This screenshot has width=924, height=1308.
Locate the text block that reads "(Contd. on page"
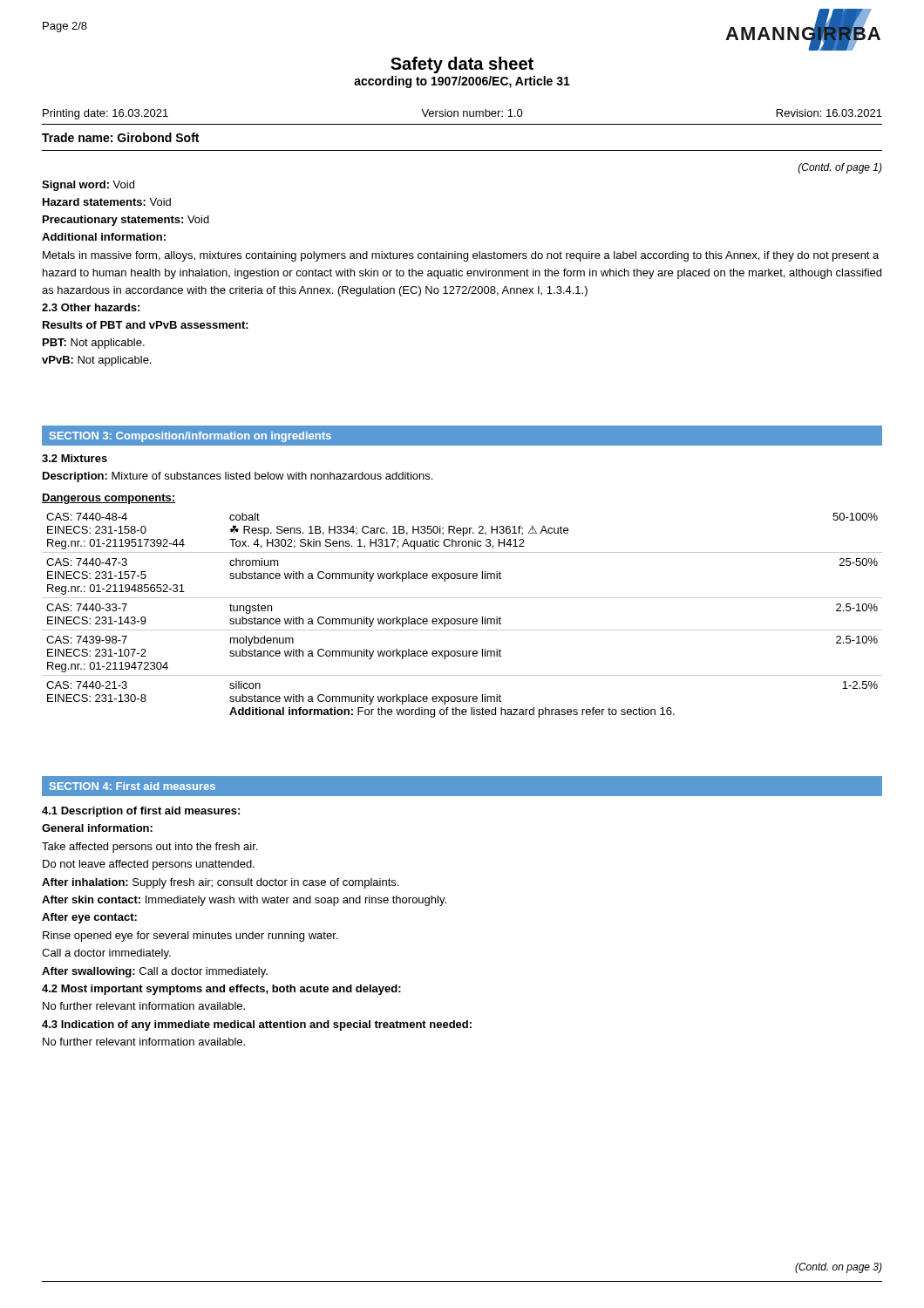[x=839, y=1267]
